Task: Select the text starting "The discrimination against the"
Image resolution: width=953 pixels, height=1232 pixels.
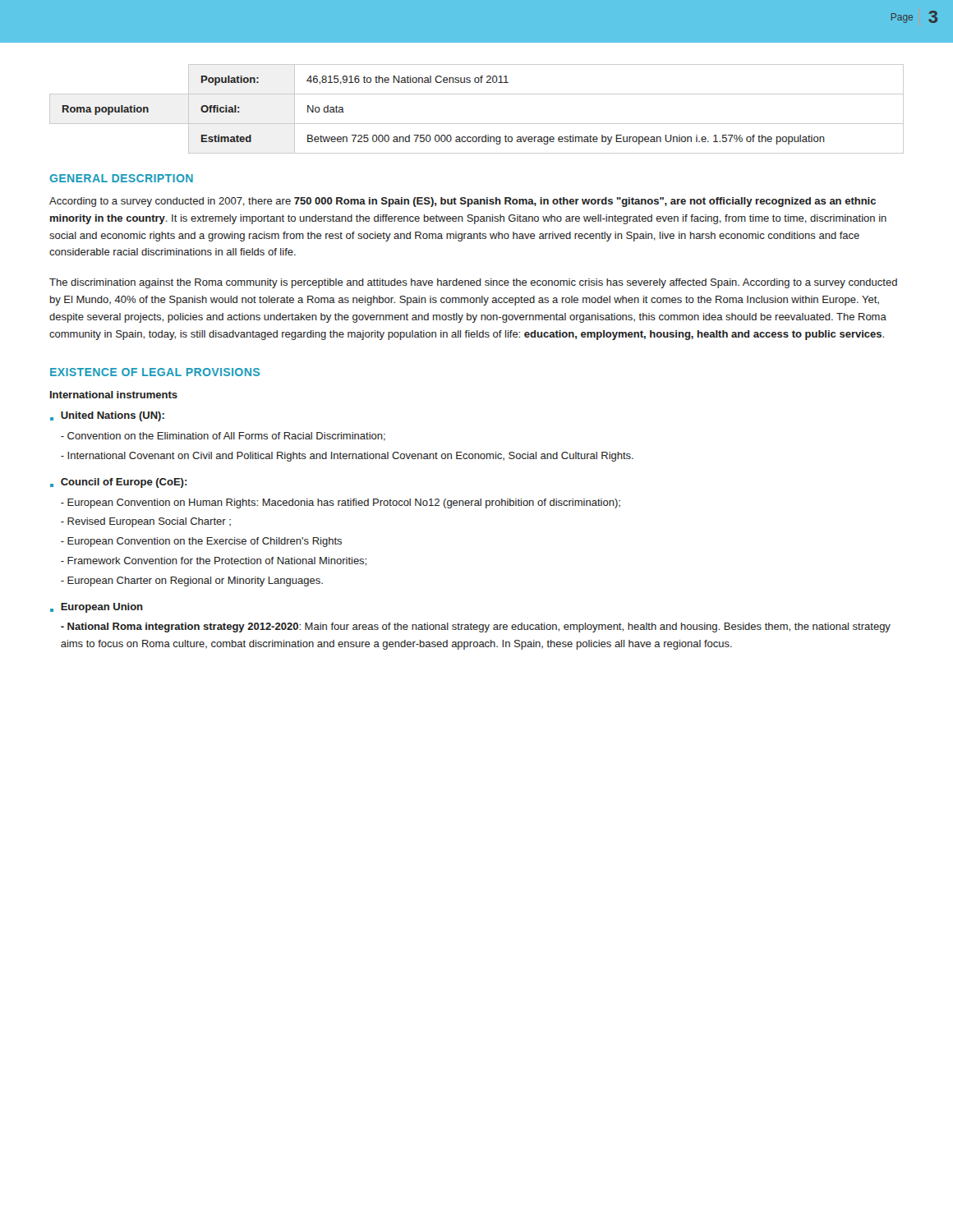Action: tap(473, 308)
